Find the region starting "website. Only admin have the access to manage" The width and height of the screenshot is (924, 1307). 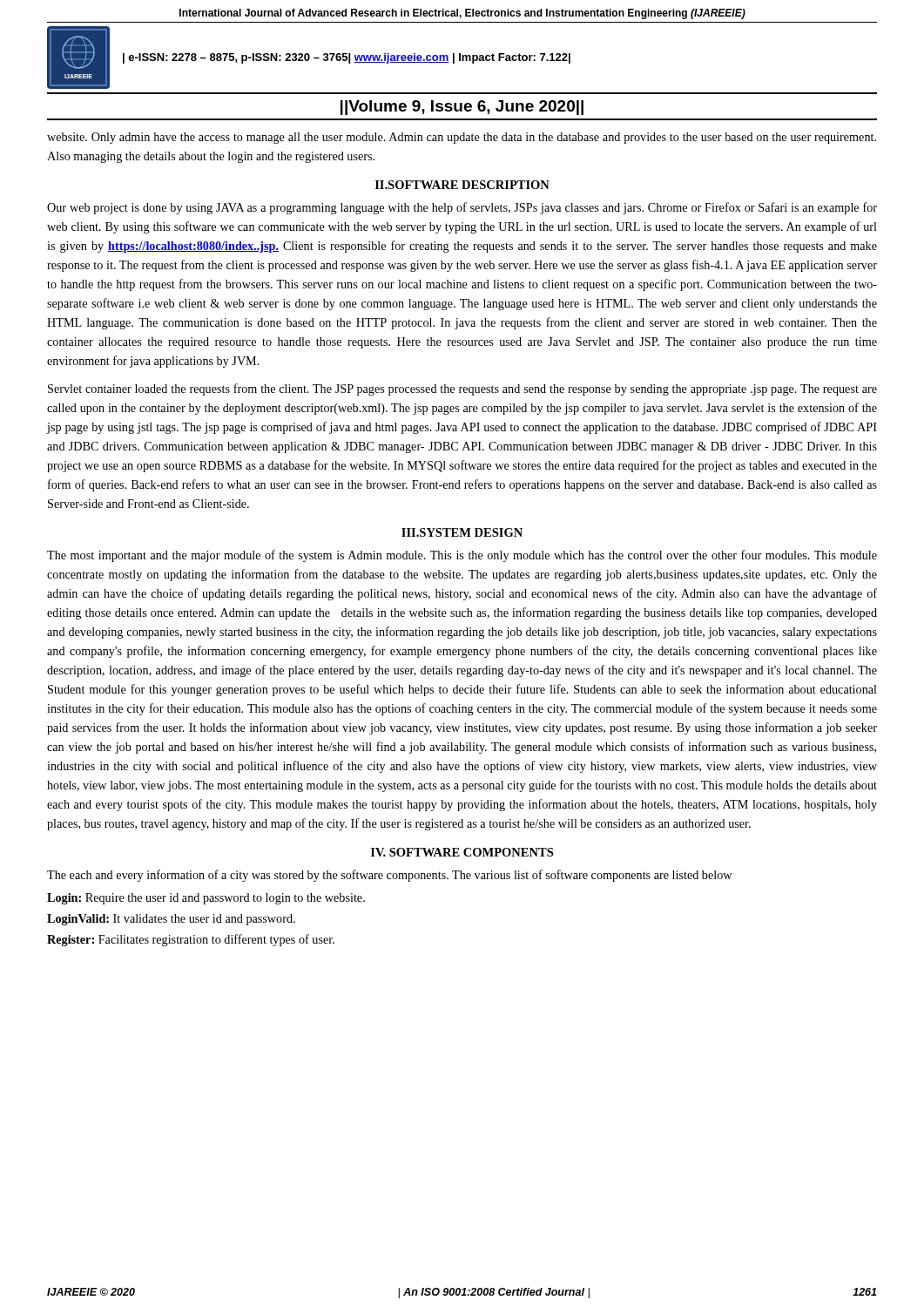[x=462, y=146]
